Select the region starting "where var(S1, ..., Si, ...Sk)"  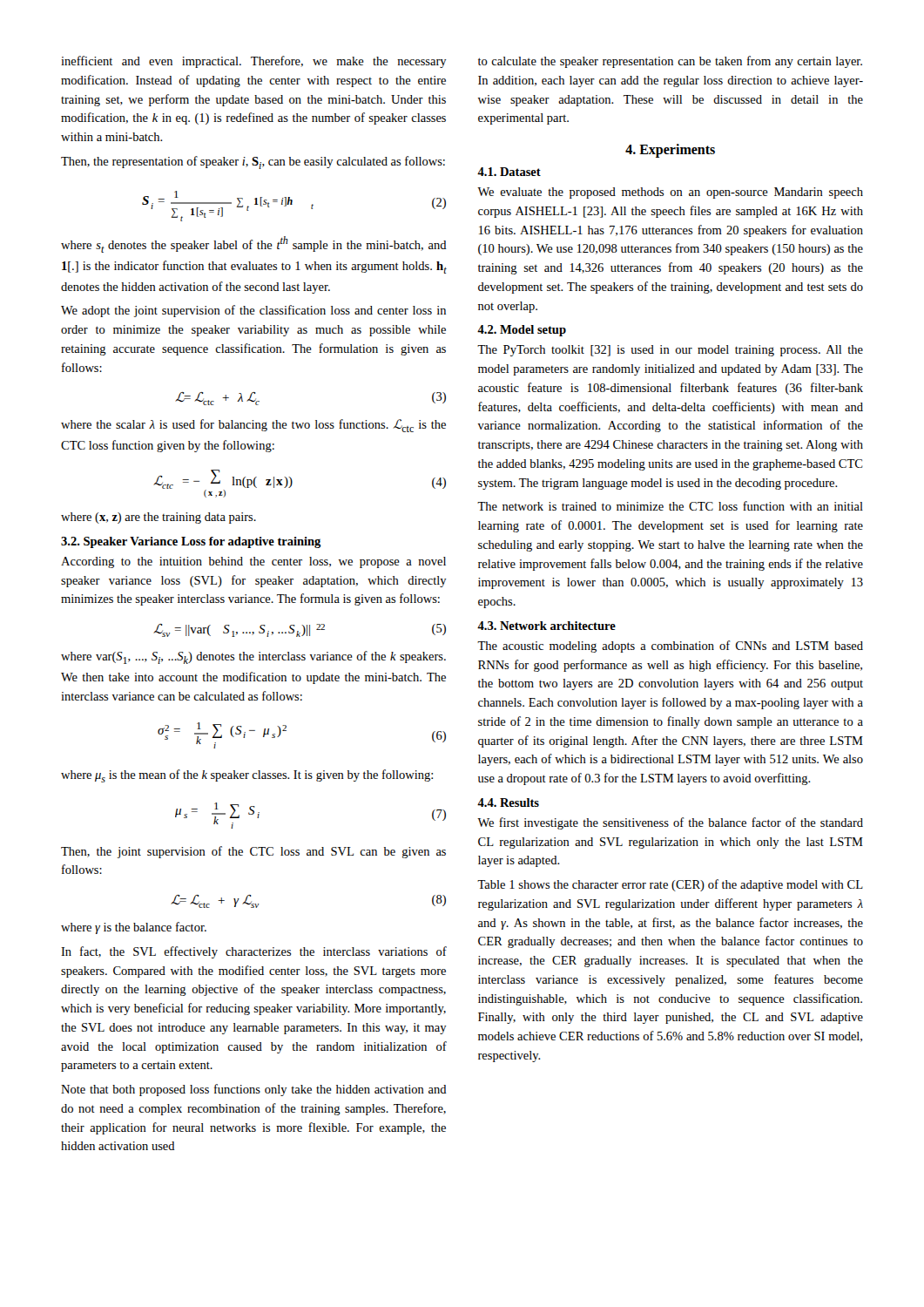254,677
